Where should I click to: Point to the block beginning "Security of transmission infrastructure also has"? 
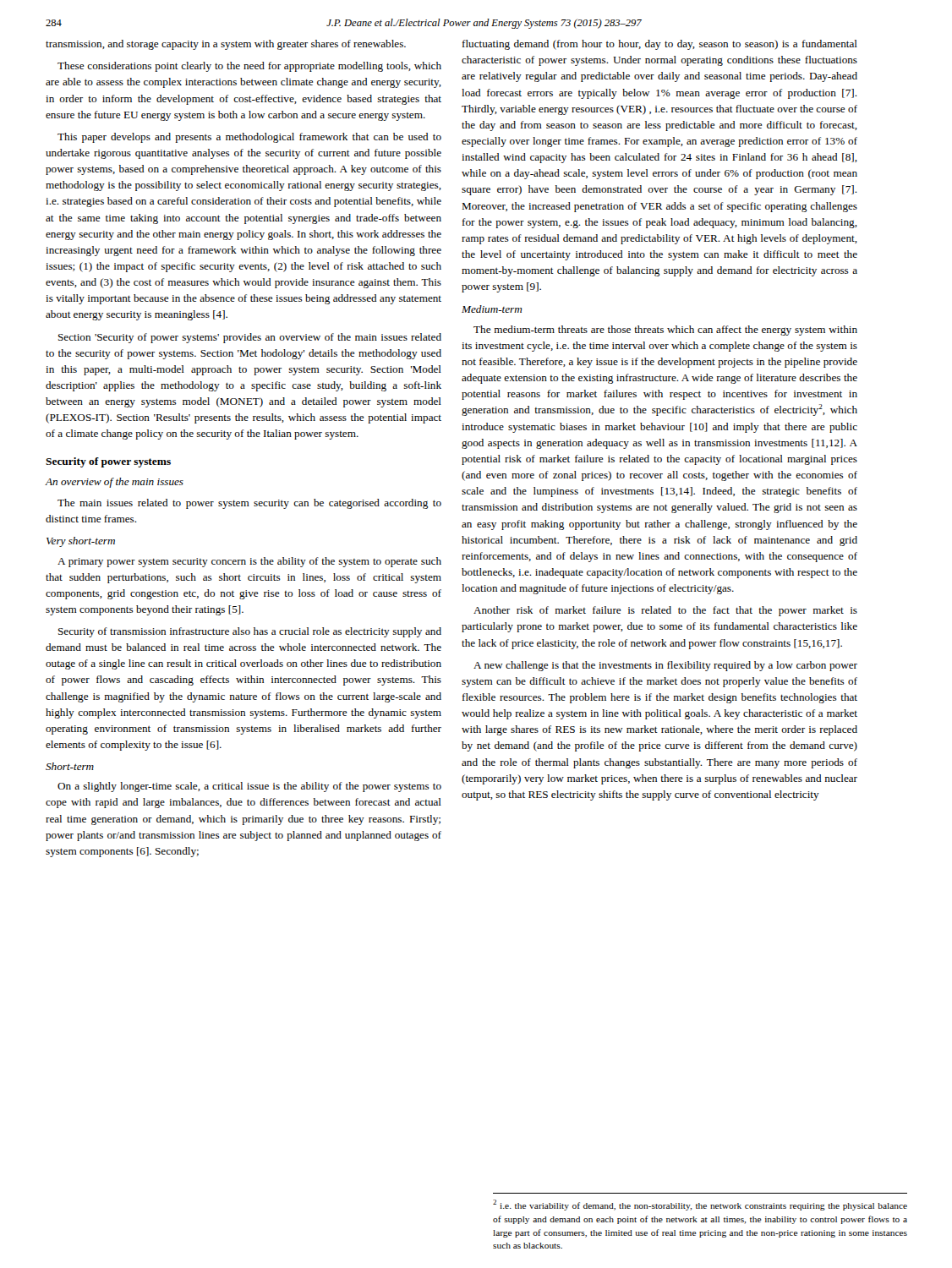coord(244,688)
